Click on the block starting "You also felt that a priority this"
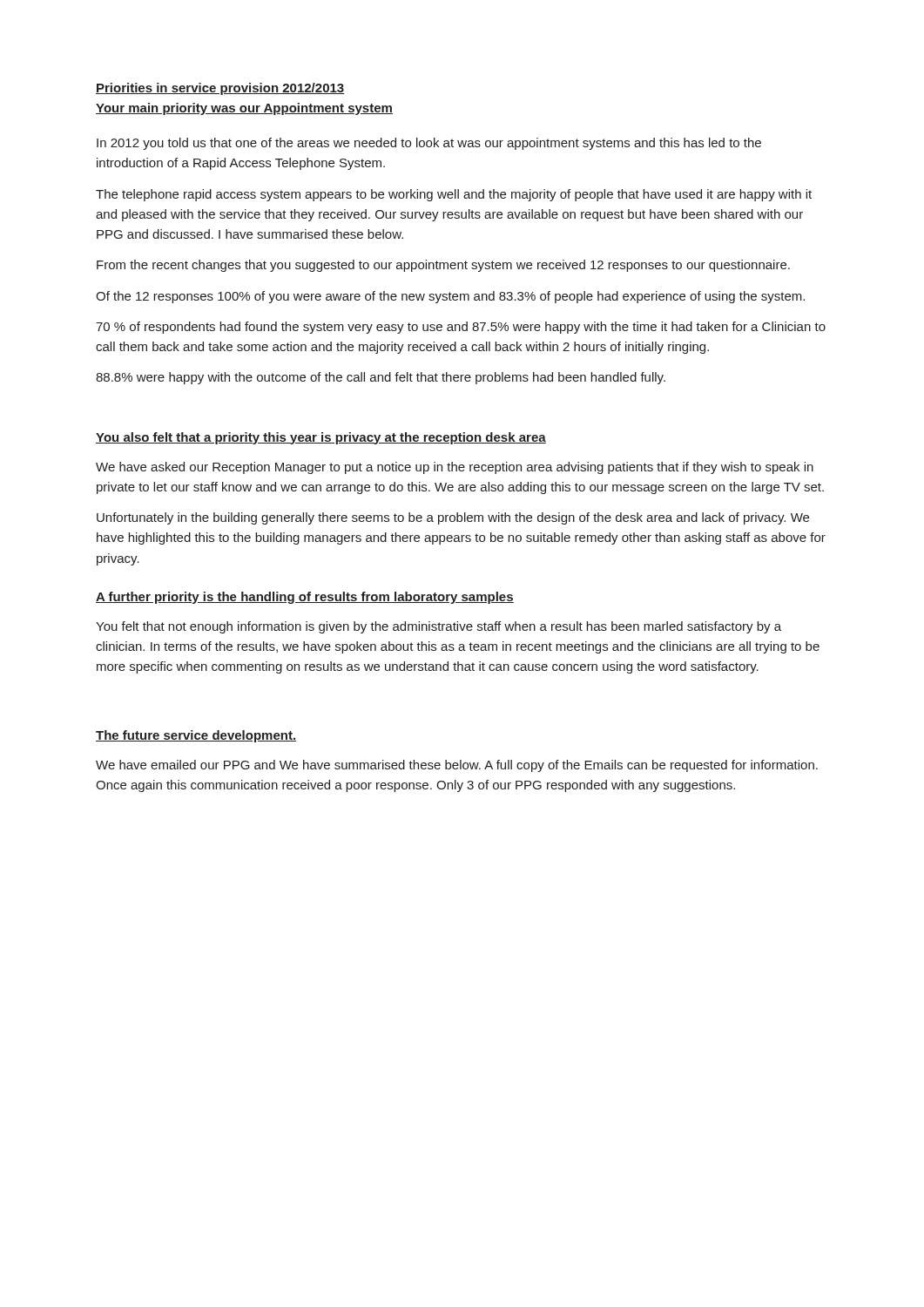The height and width of the screenshot is (1307, 924). coord(321,437)
